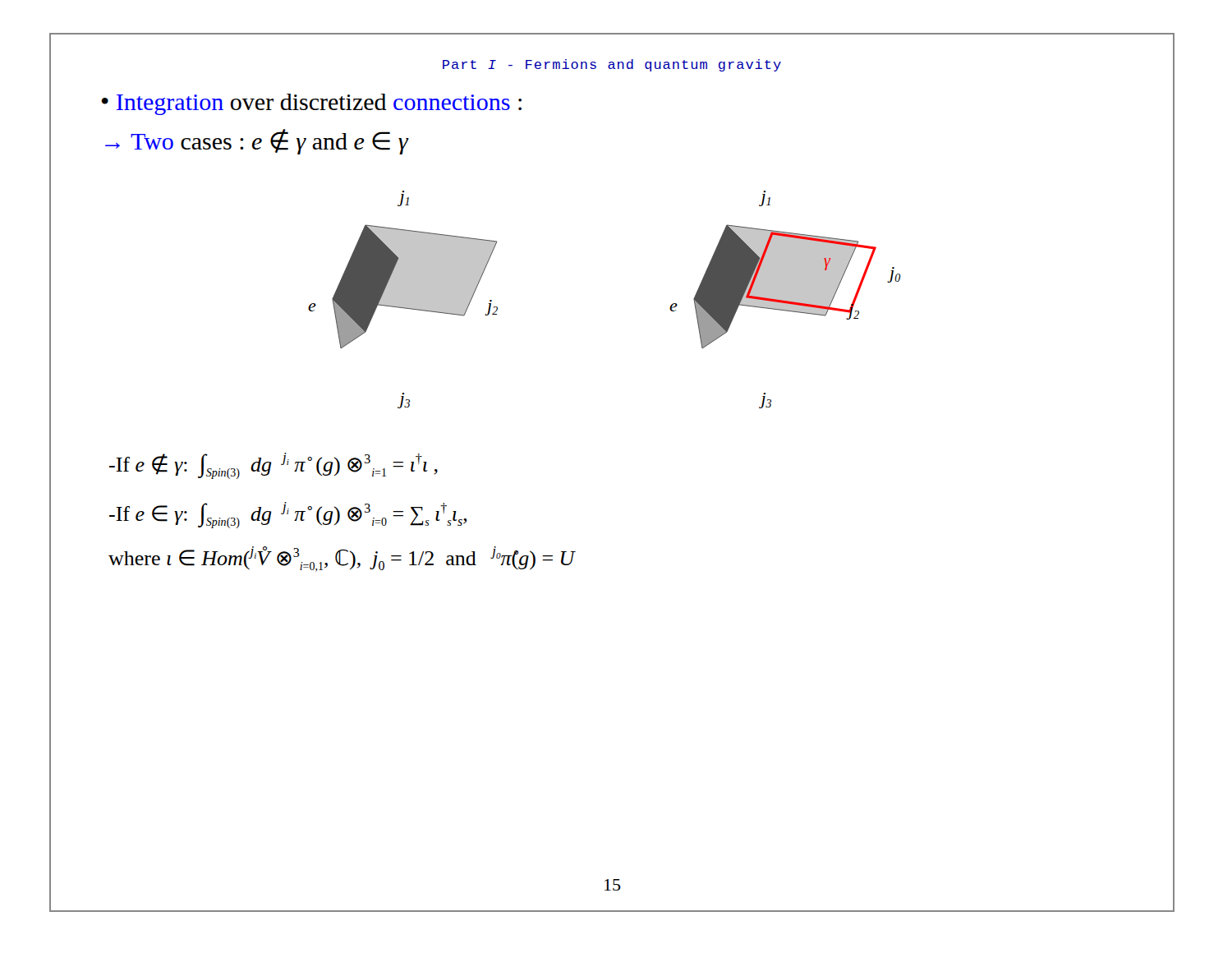Select the illustration
The image size is (1232, 953).
point(612,303)
